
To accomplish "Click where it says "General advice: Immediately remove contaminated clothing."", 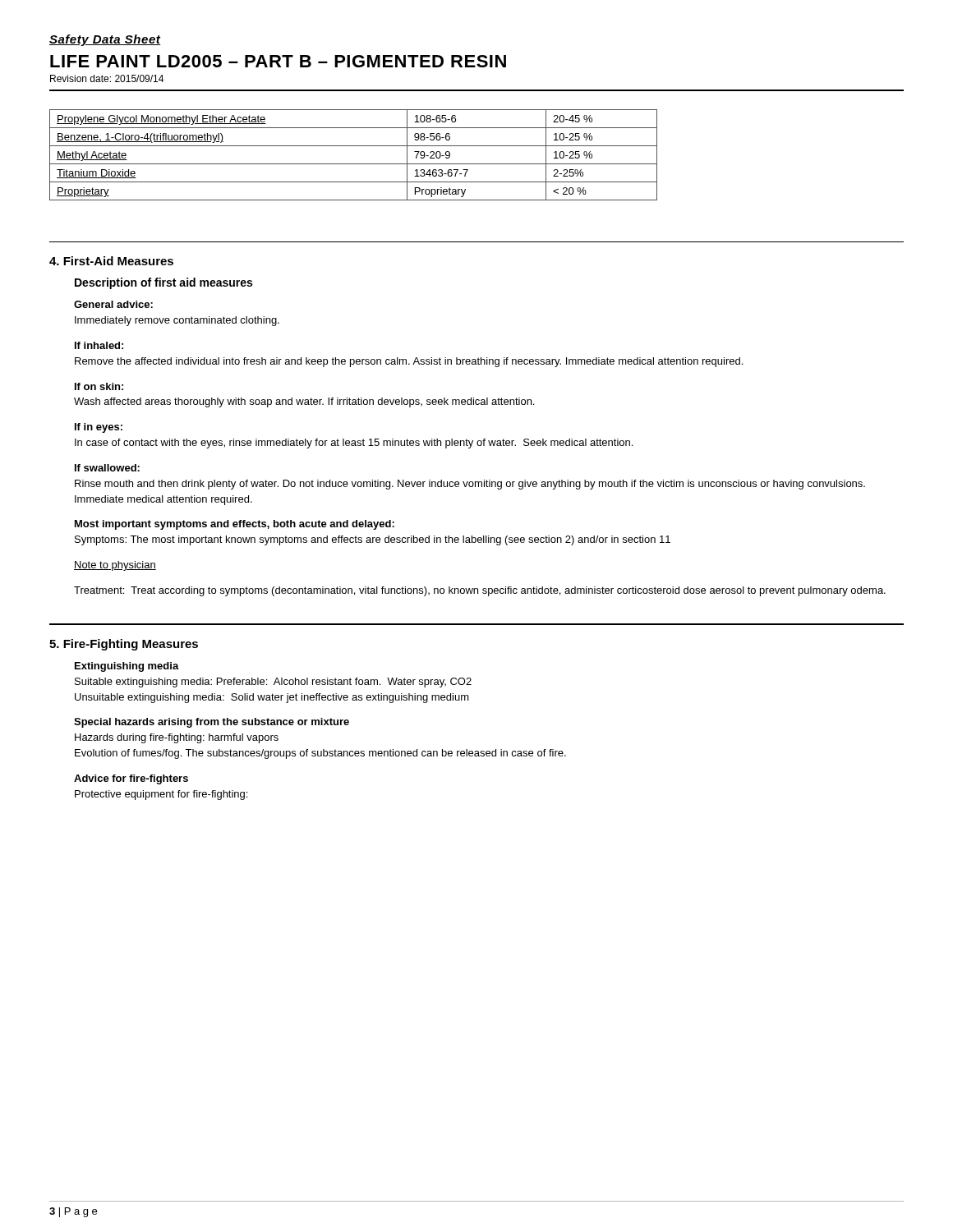I will (113, 304).
